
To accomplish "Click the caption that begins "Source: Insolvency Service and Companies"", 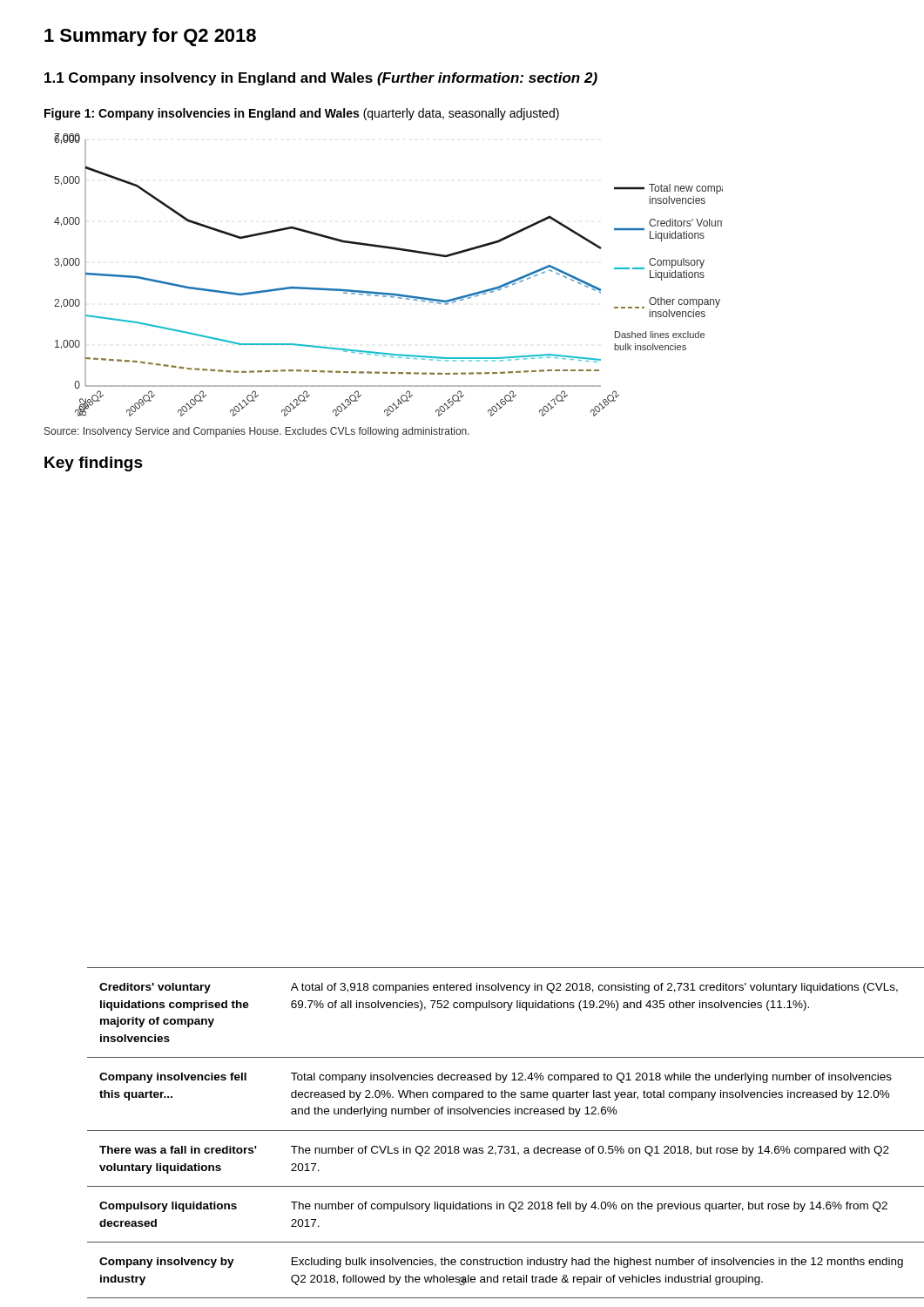I will click(x=257, y=431).
